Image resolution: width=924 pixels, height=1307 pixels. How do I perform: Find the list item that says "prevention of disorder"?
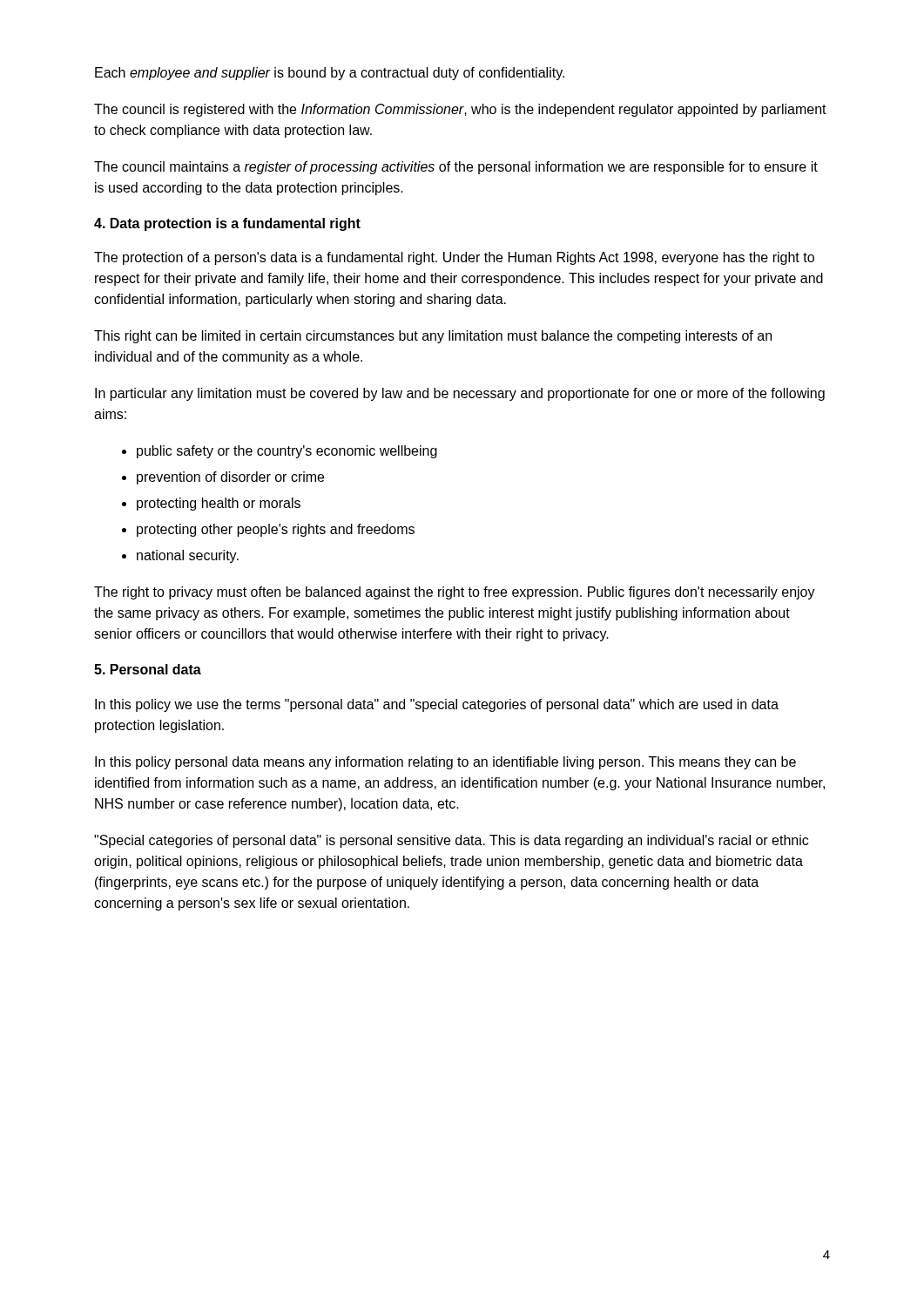click(230, 477)
